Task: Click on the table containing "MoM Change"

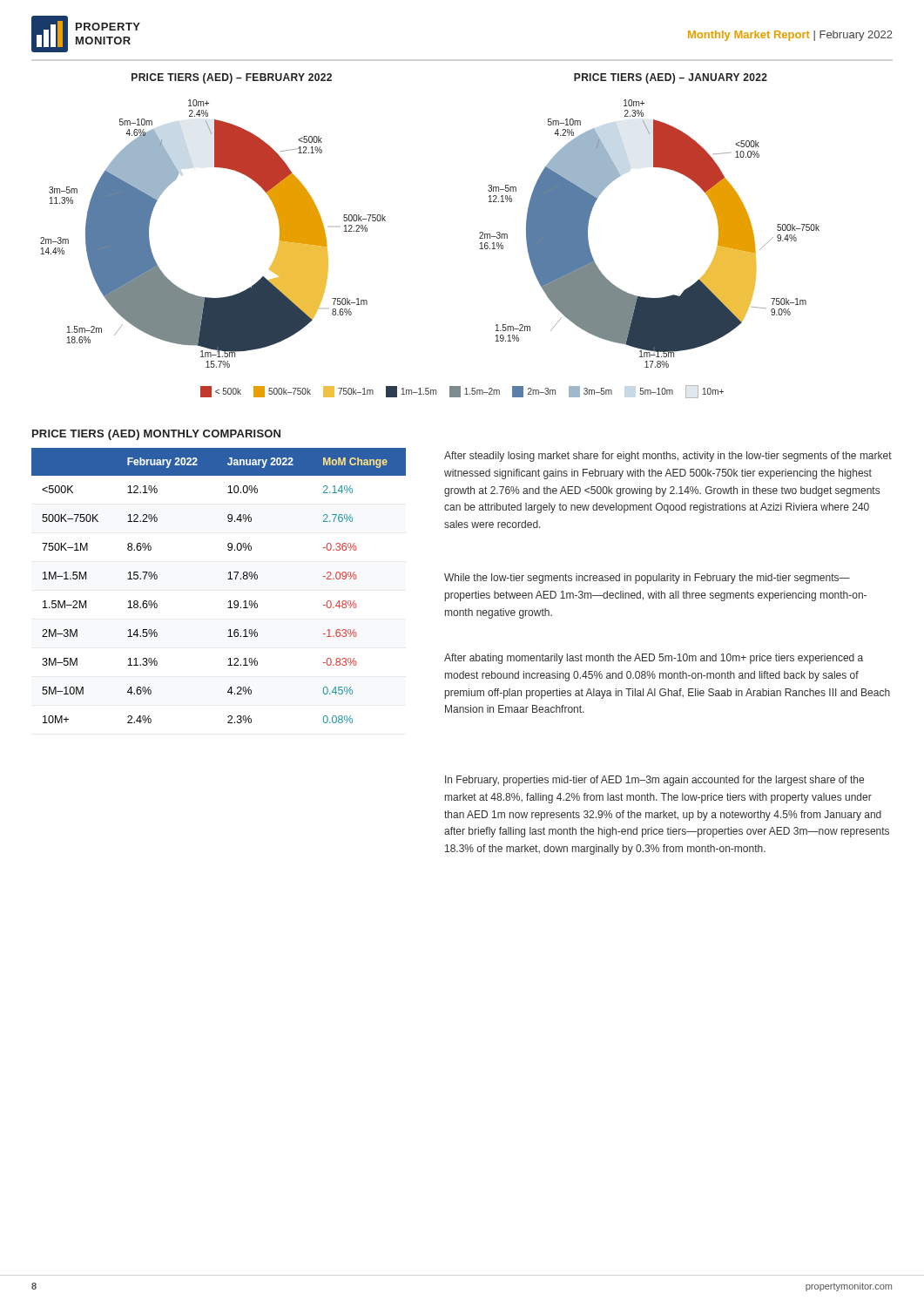Action: coord(219,591)
